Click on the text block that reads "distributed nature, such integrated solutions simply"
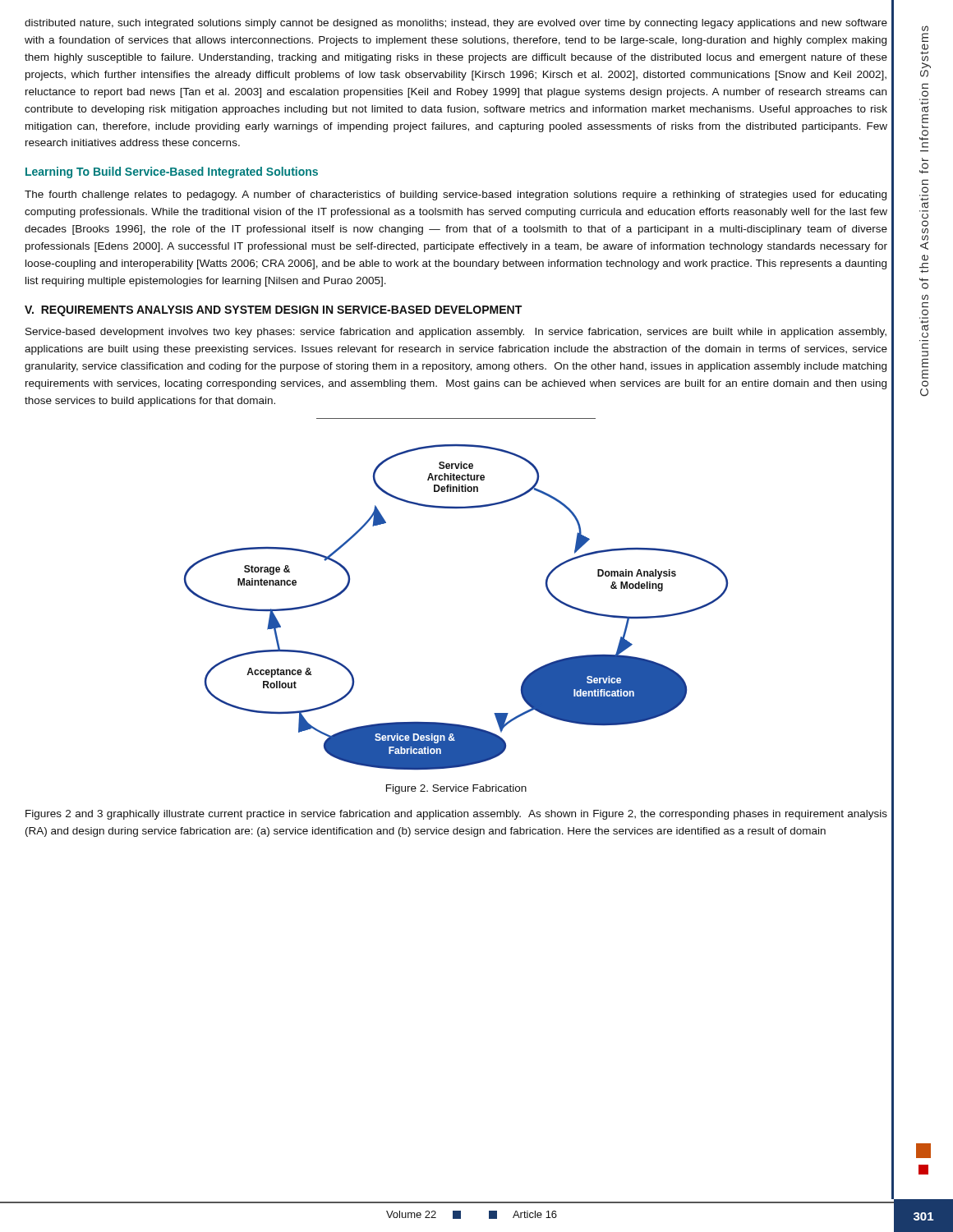Screen dimensions: 1232x953 (x=456, y=84)
